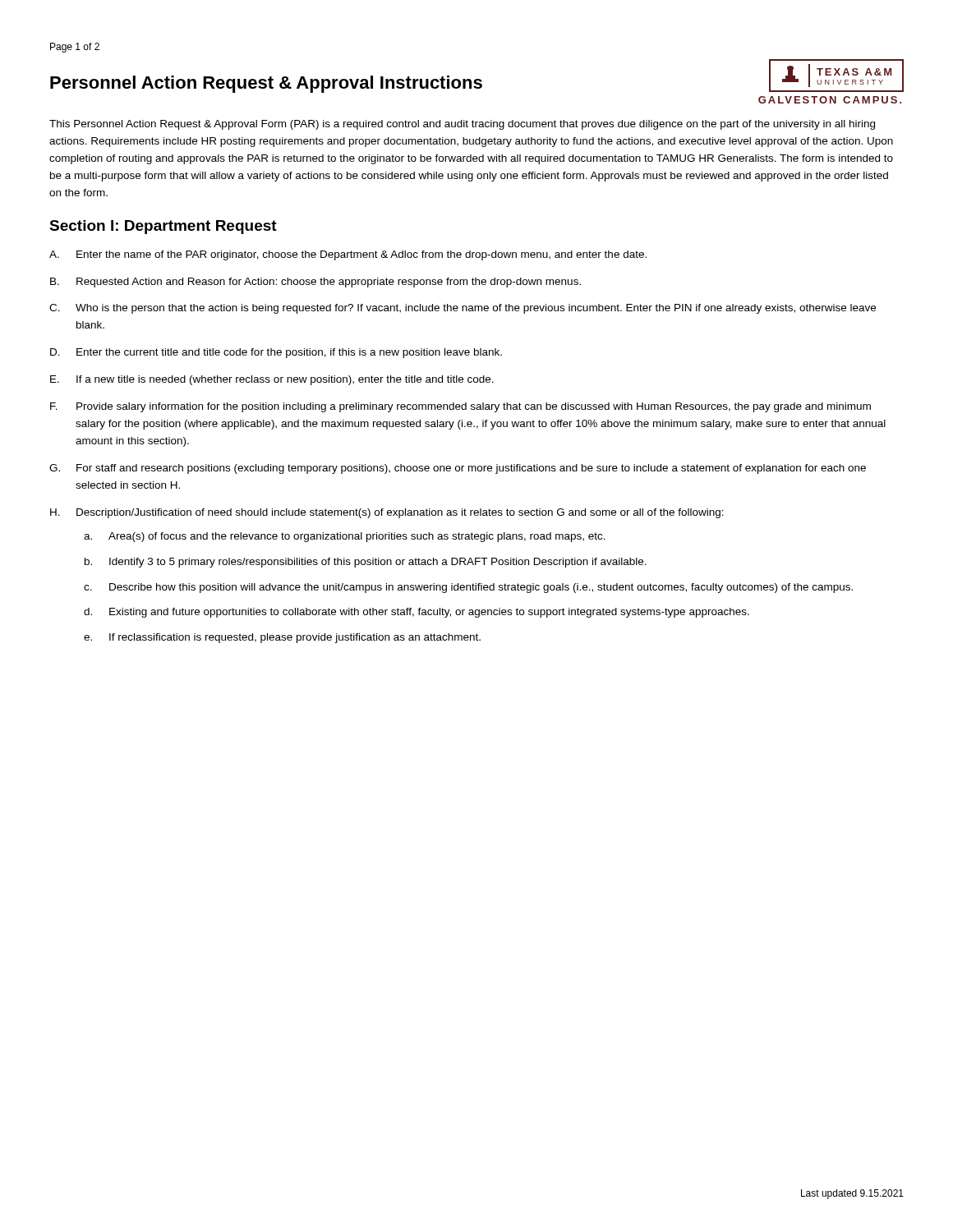Find the block on this page that starts "d. Existing and future opportunities to collaborate with"

point(494,613)
